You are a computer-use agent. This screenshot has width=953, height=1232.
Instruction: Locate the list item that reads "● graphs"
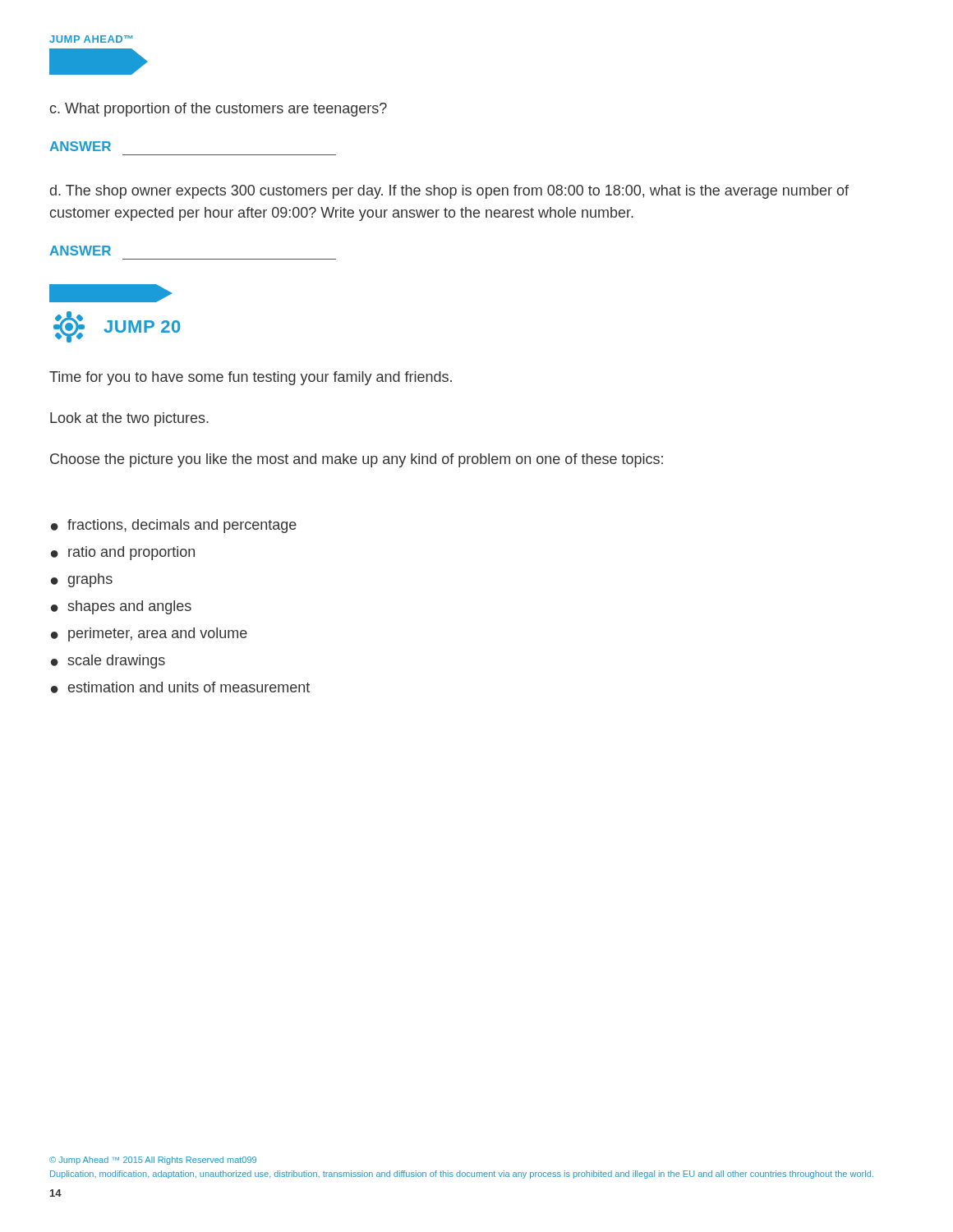coord(81,580)
